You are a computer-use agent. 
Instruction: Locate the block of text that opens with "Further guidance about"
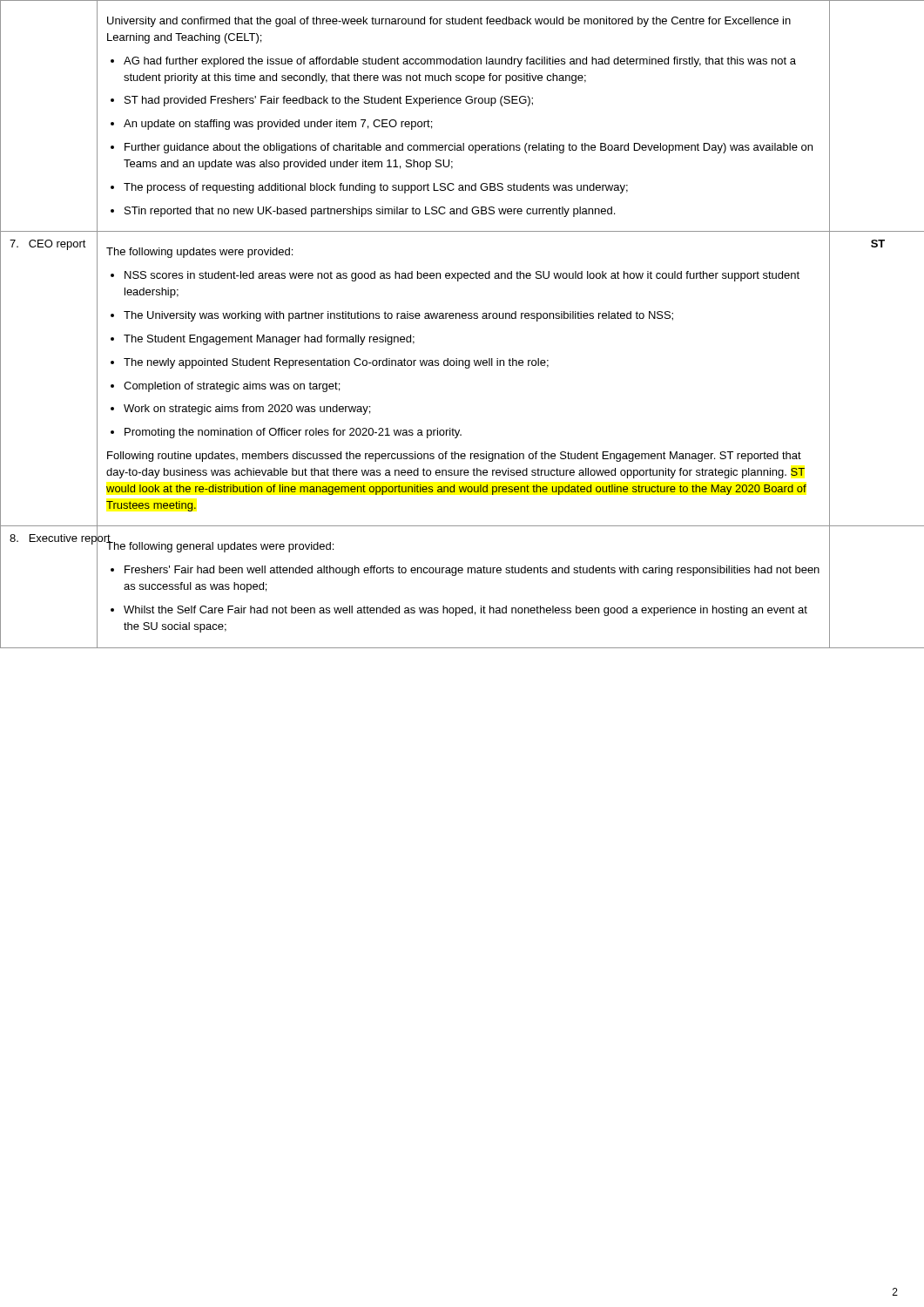click(x=469, y=155)
